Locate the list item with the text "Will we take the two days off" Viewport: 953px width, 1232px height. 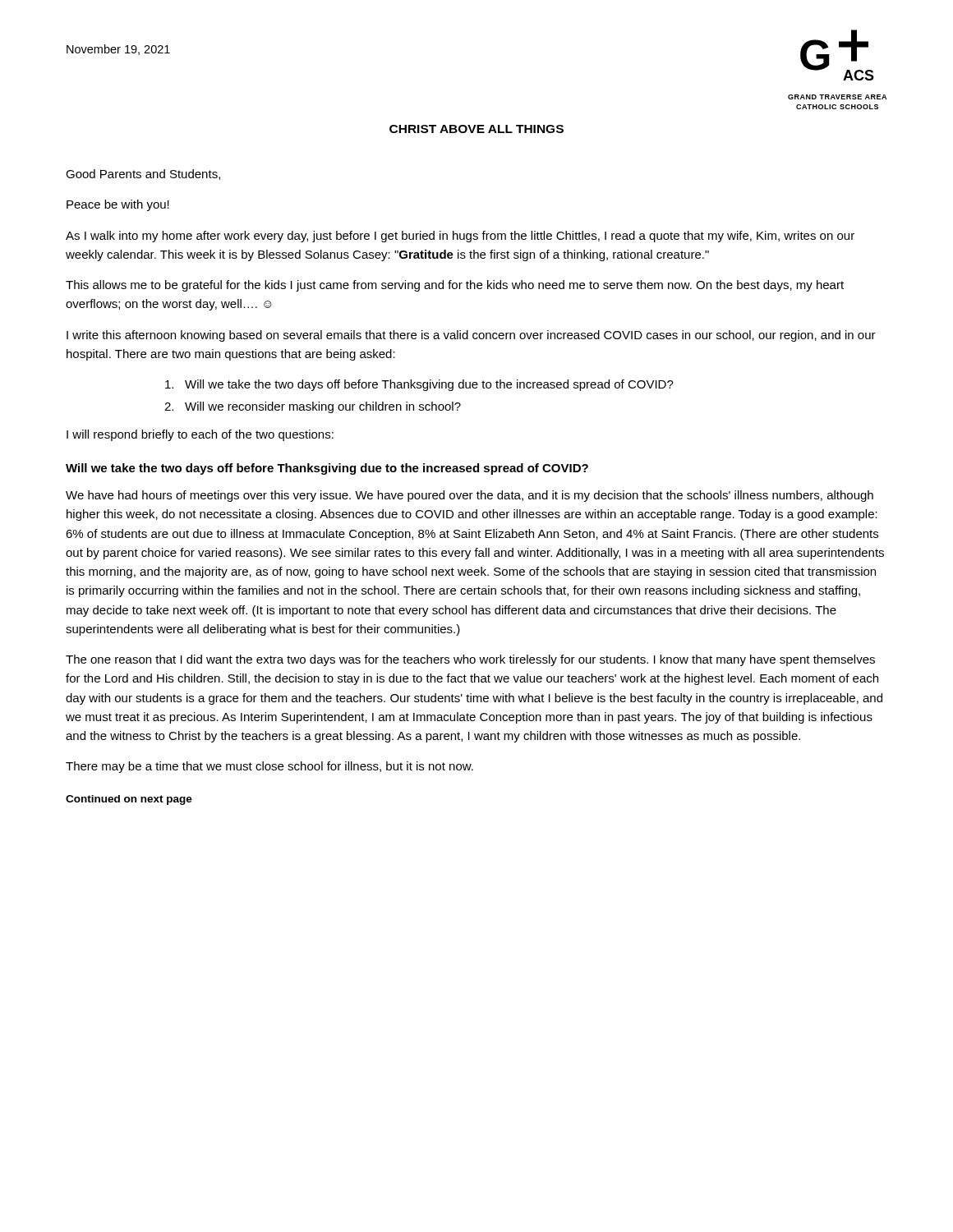pos(419,384)
